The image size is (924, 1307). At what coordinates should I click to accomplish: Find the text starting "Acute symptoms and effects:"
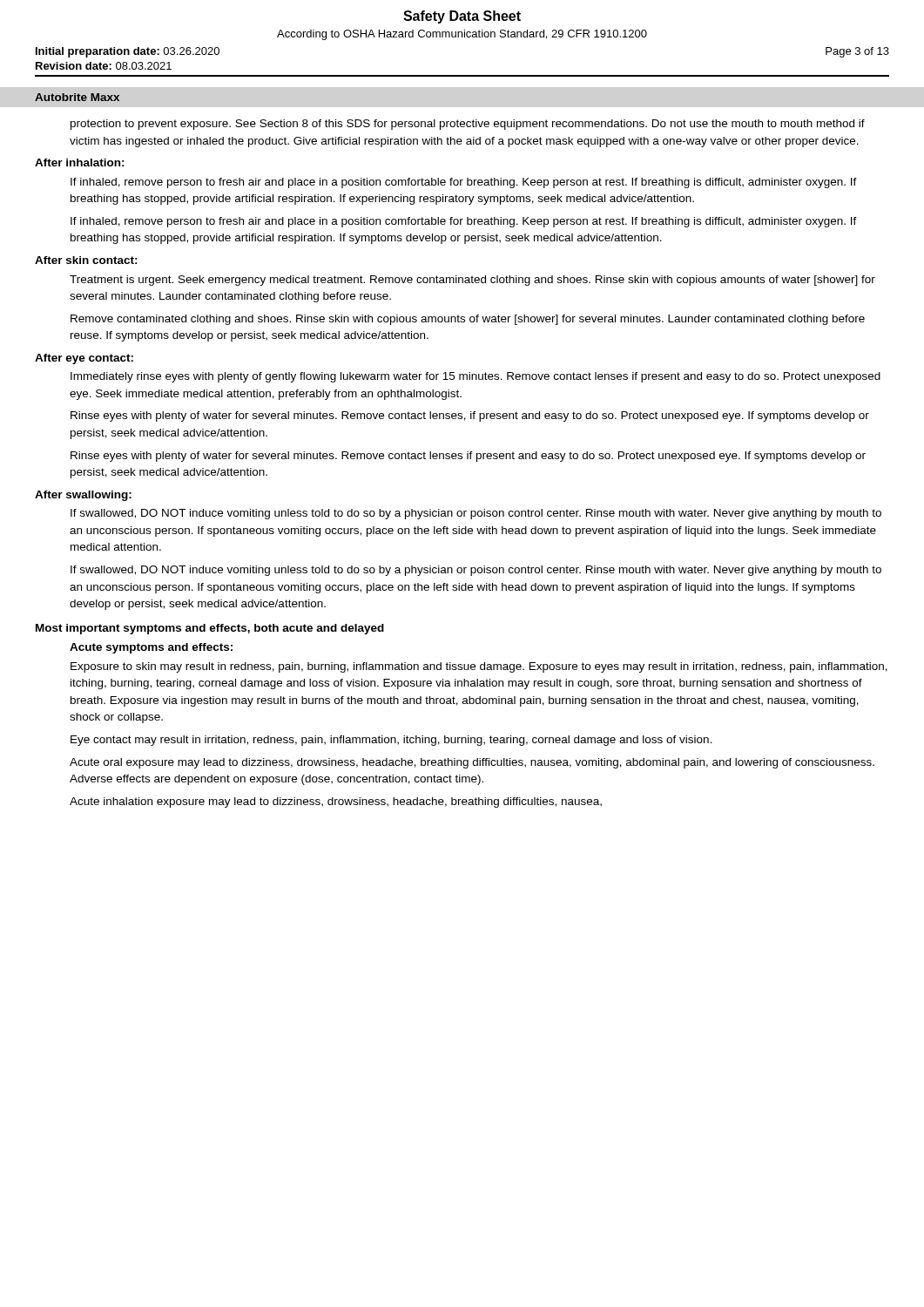coord(152,647)
